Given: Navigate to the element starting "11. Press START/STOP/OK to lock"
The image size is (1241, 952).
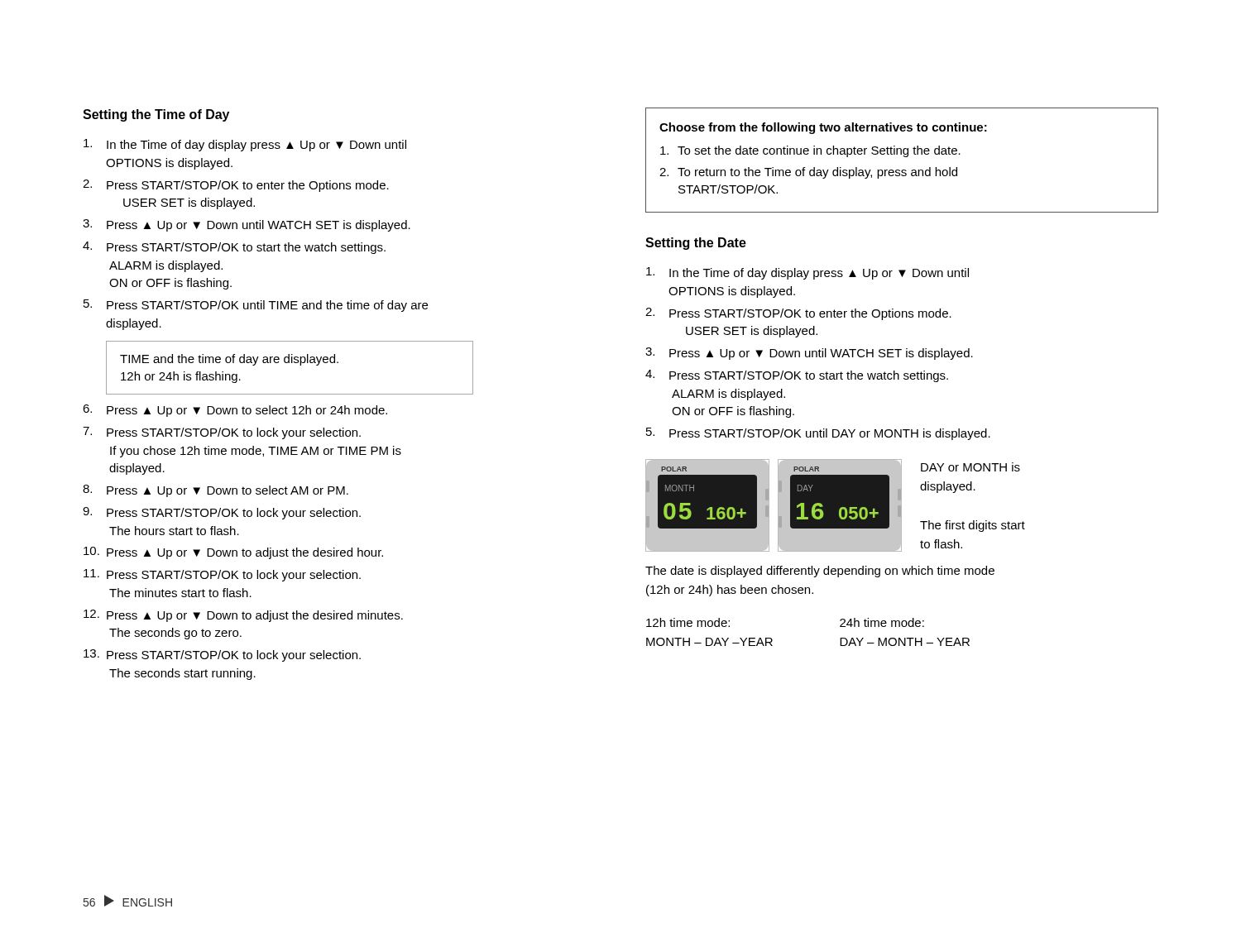Looking at the screenshot, I should coord(222,584).
